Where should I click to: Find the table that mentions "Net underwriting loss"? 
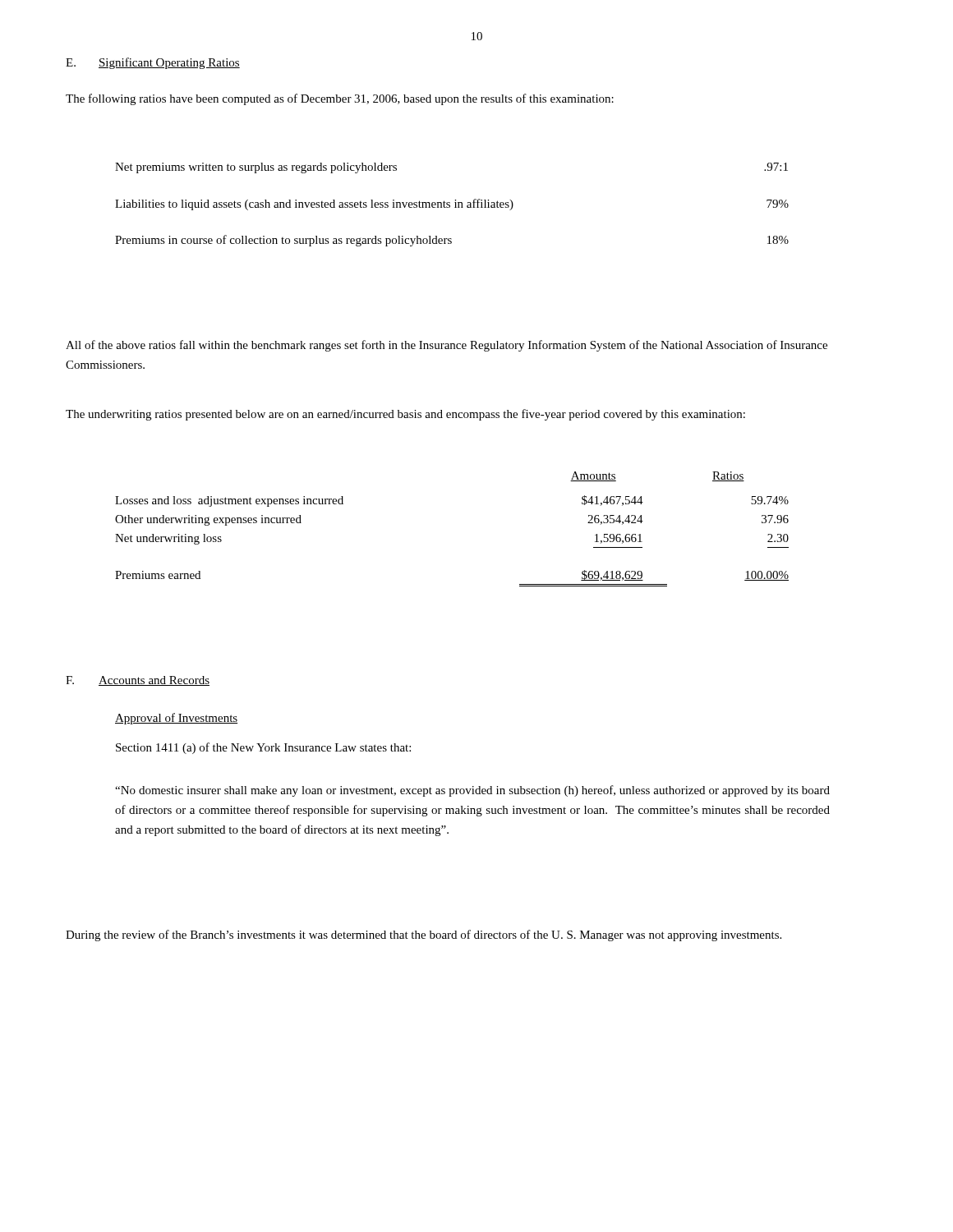[x=452, y=527]
